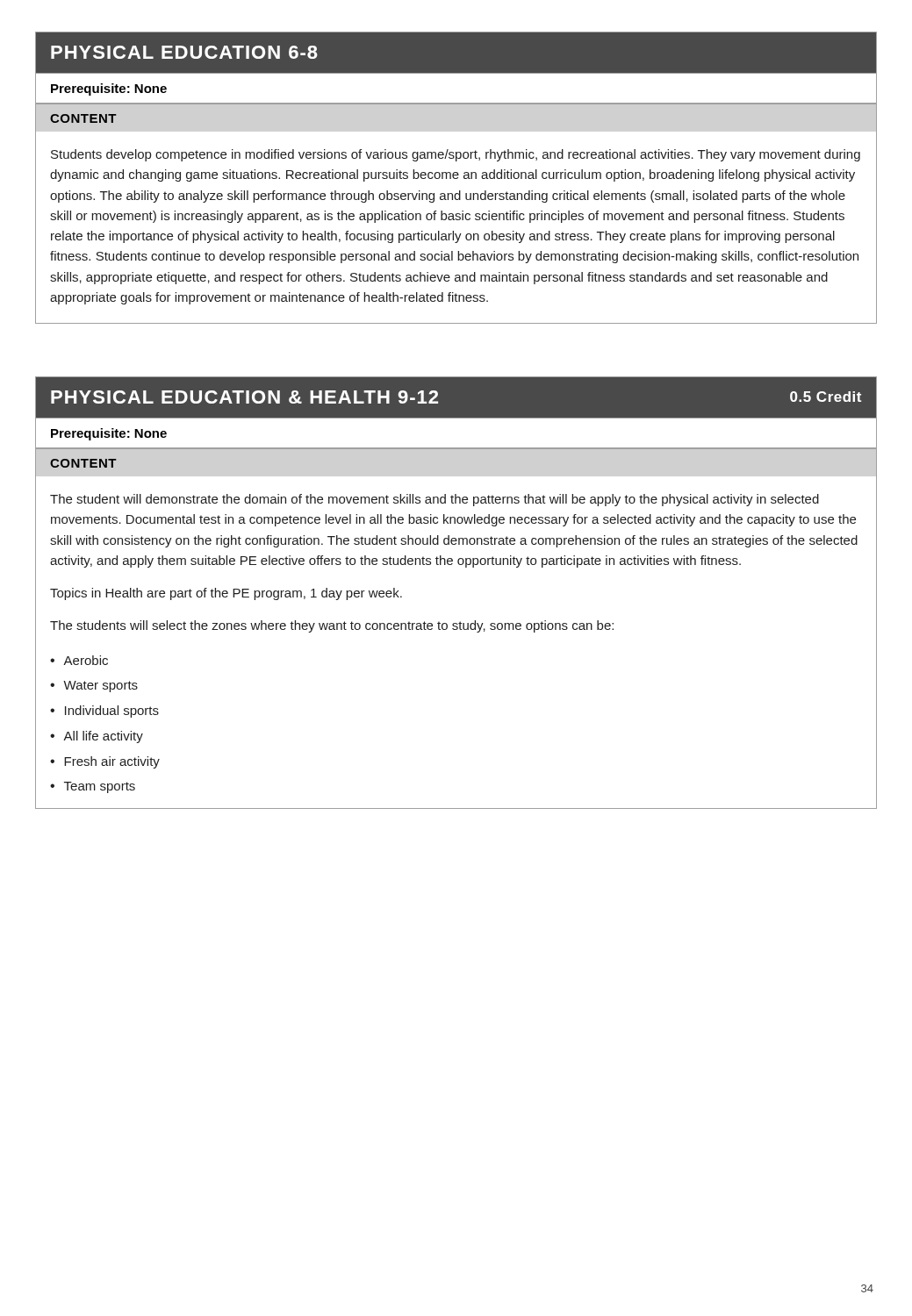Locate the title that says "PHYSICAL EDUCATION 6-8 Prerequisite: None"
912x1316 pixels.
456,178
